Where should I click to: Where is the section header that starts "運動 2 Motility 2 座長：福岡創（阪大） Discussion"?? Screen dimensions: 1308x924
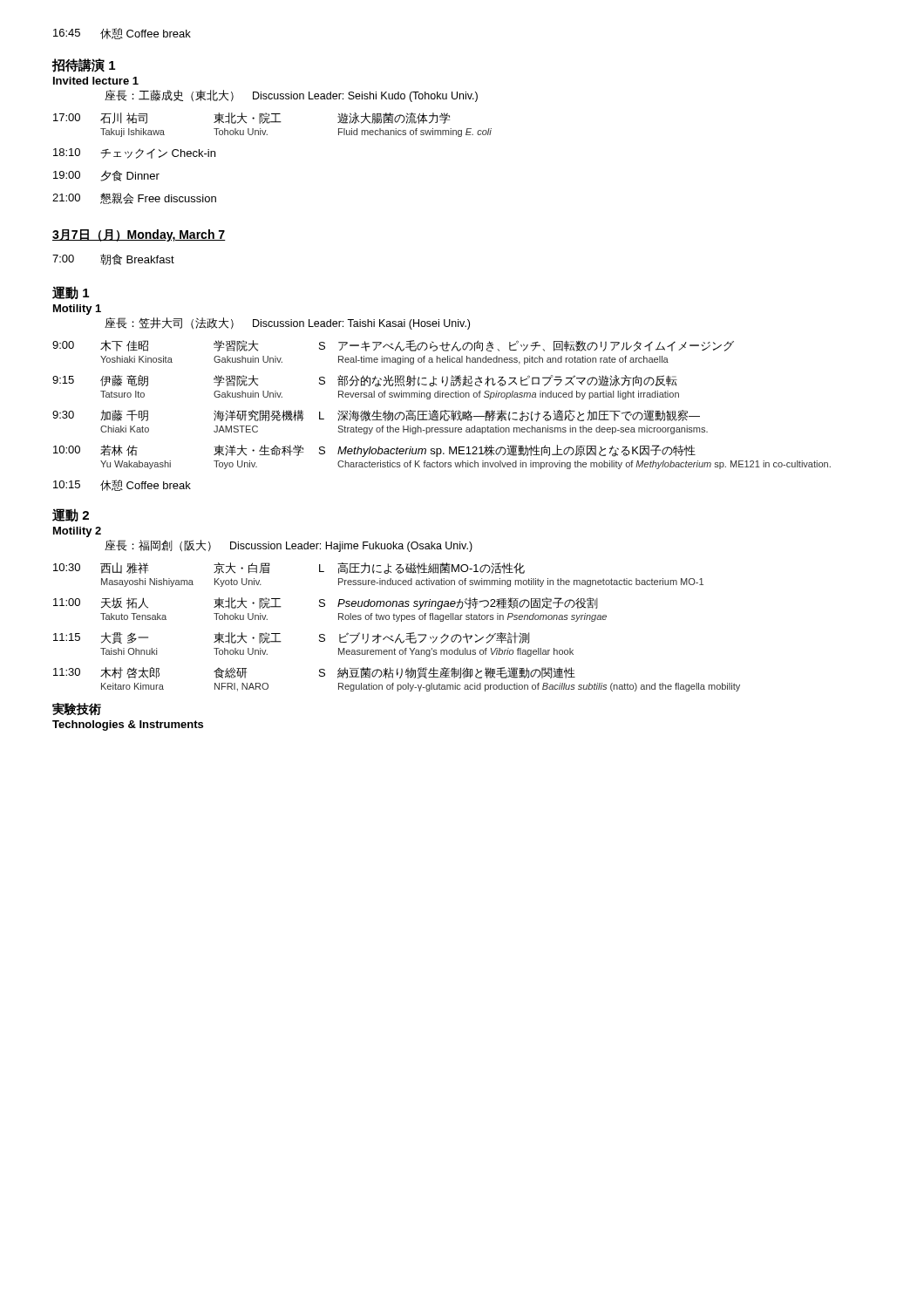coord(462,531)
